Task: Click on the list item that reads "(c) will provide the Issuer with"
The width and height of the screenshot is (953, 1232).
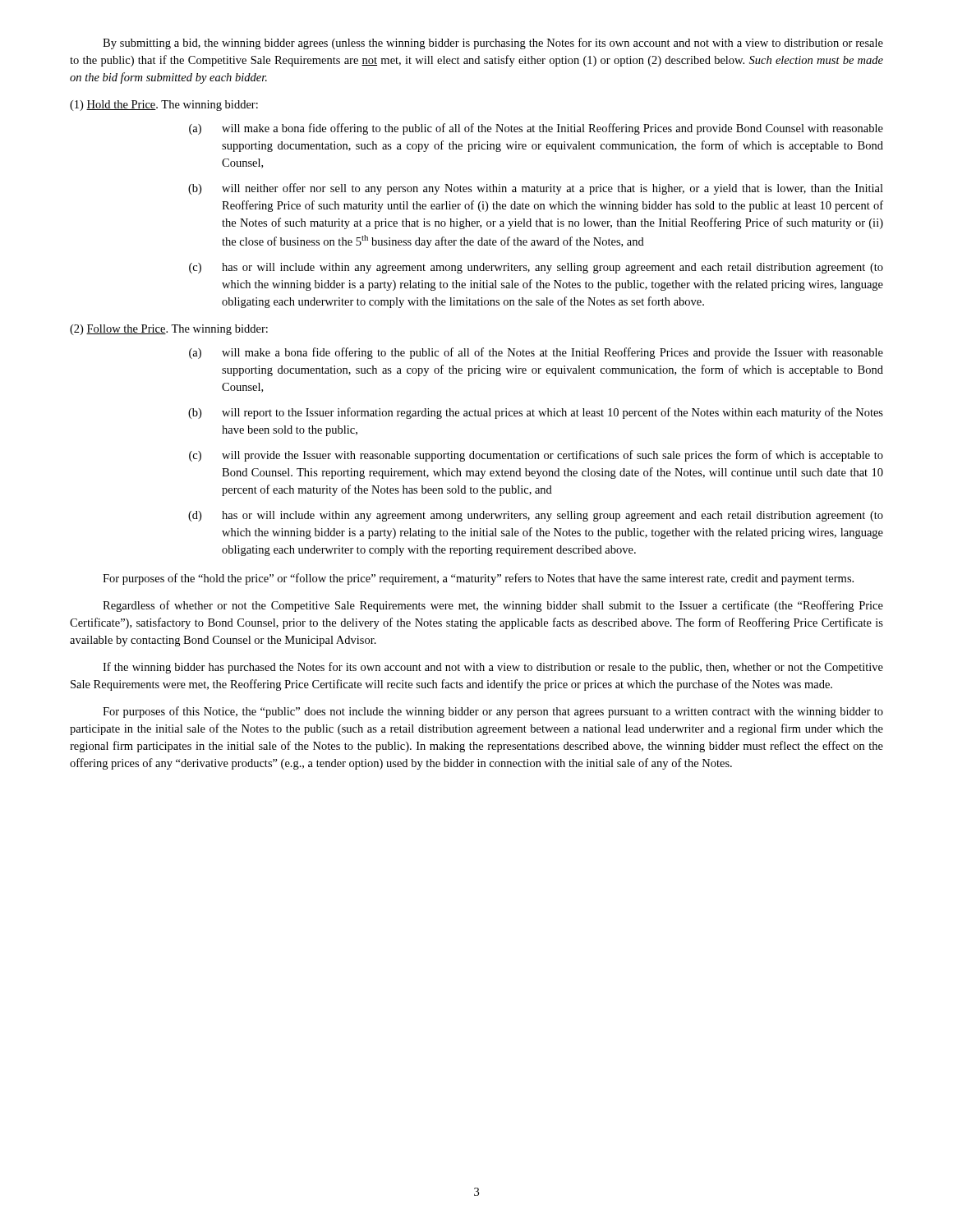Action: pyautogui.click(x=526, y=473)
